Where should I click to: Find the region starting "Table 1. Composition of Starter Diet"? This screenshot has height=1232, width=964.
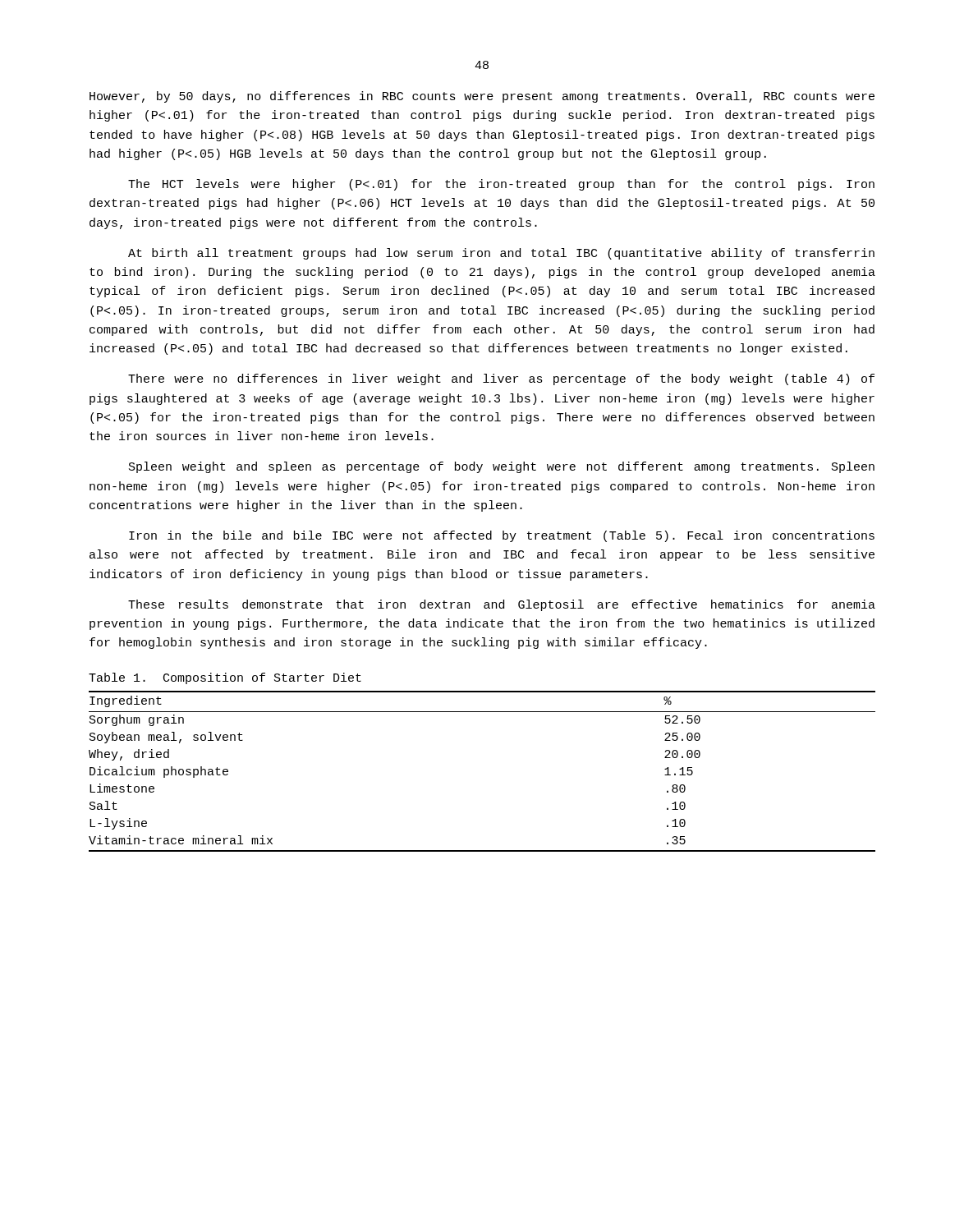pyautogui.click(x=225, y=678)
